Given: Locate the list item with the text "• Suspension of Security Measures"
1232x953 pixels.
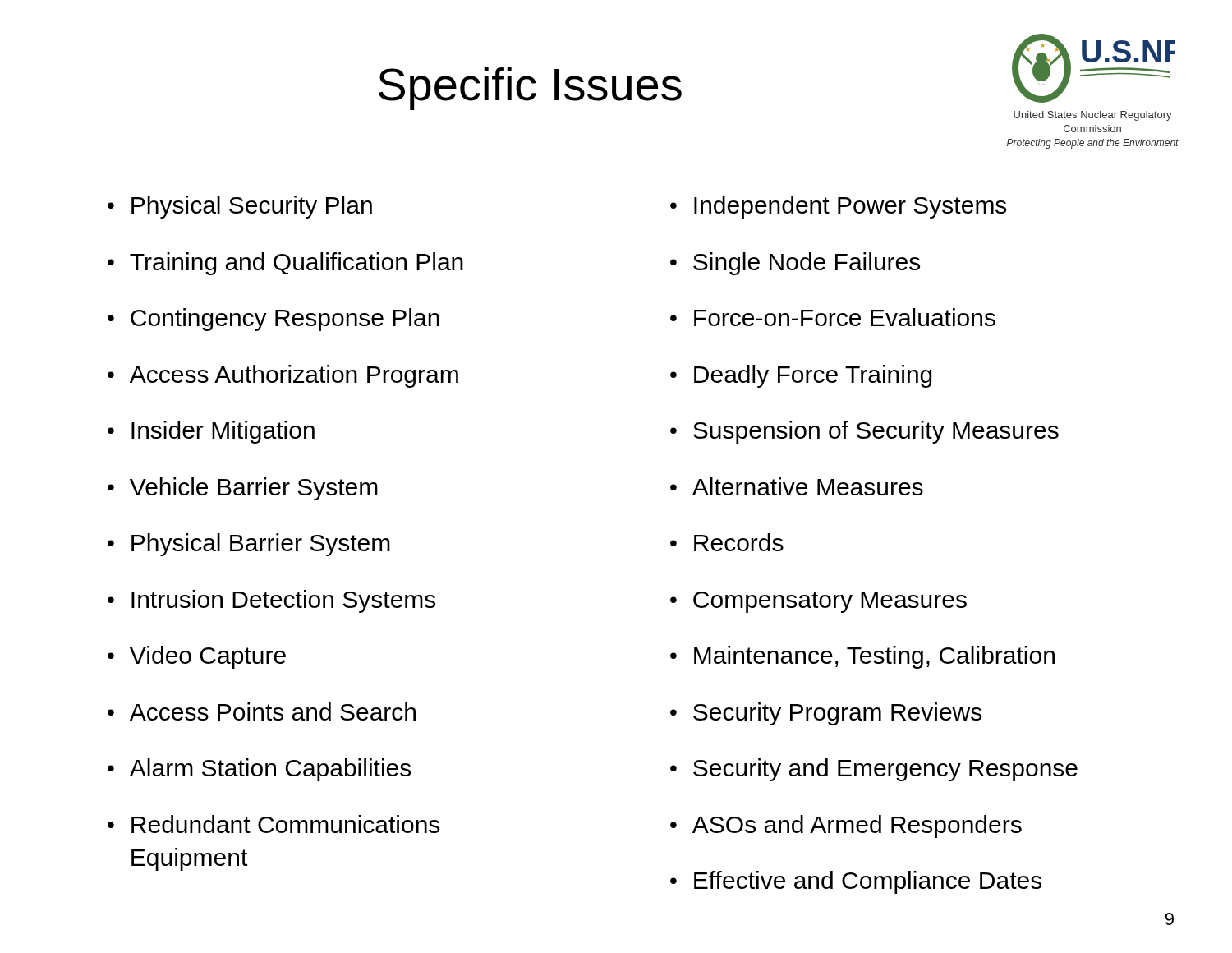Looking at the screenshot, I should pos(864,431).
